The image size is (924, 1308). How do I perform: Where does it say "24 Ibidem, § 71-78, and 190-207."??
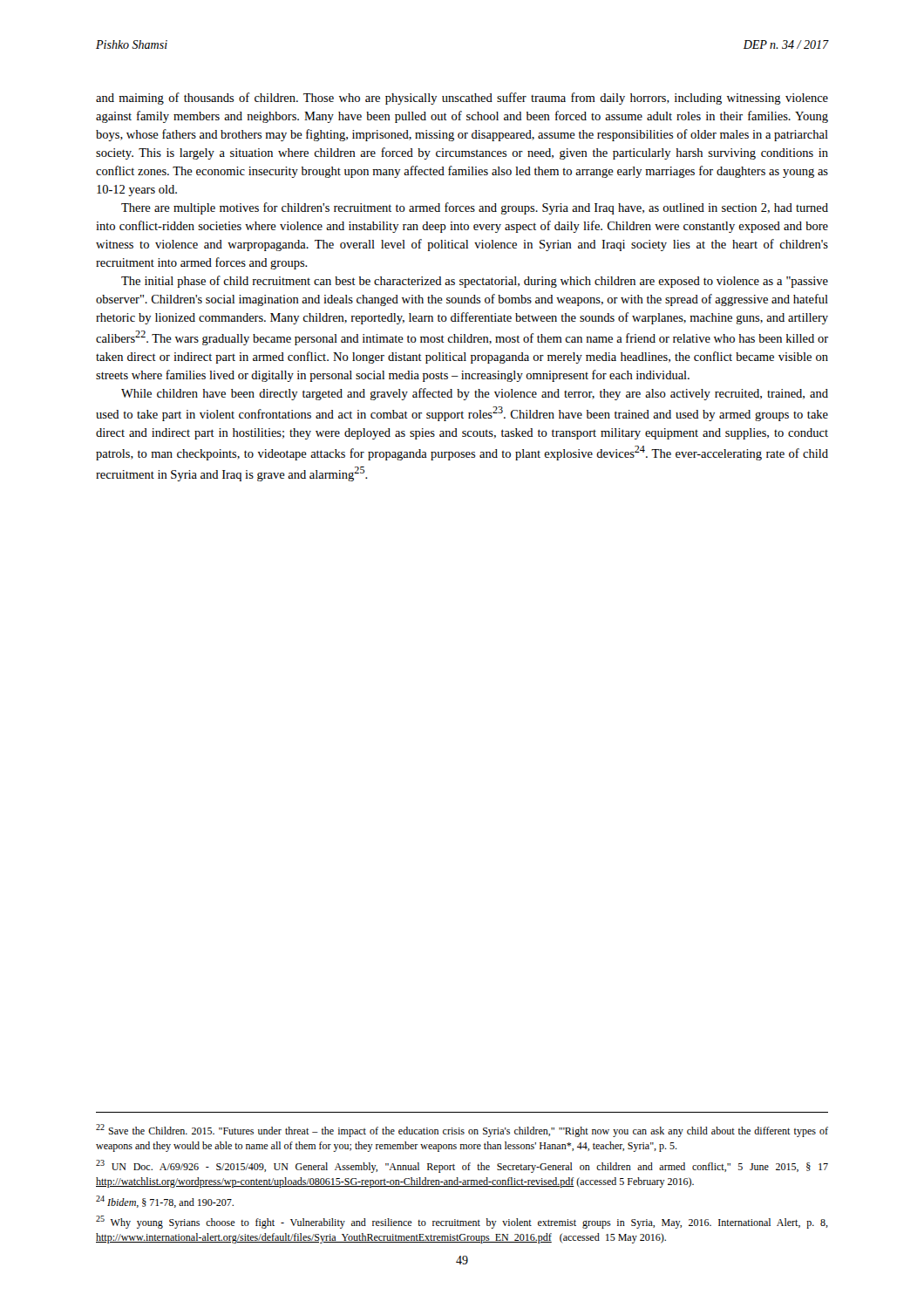tap(165, 1201)
